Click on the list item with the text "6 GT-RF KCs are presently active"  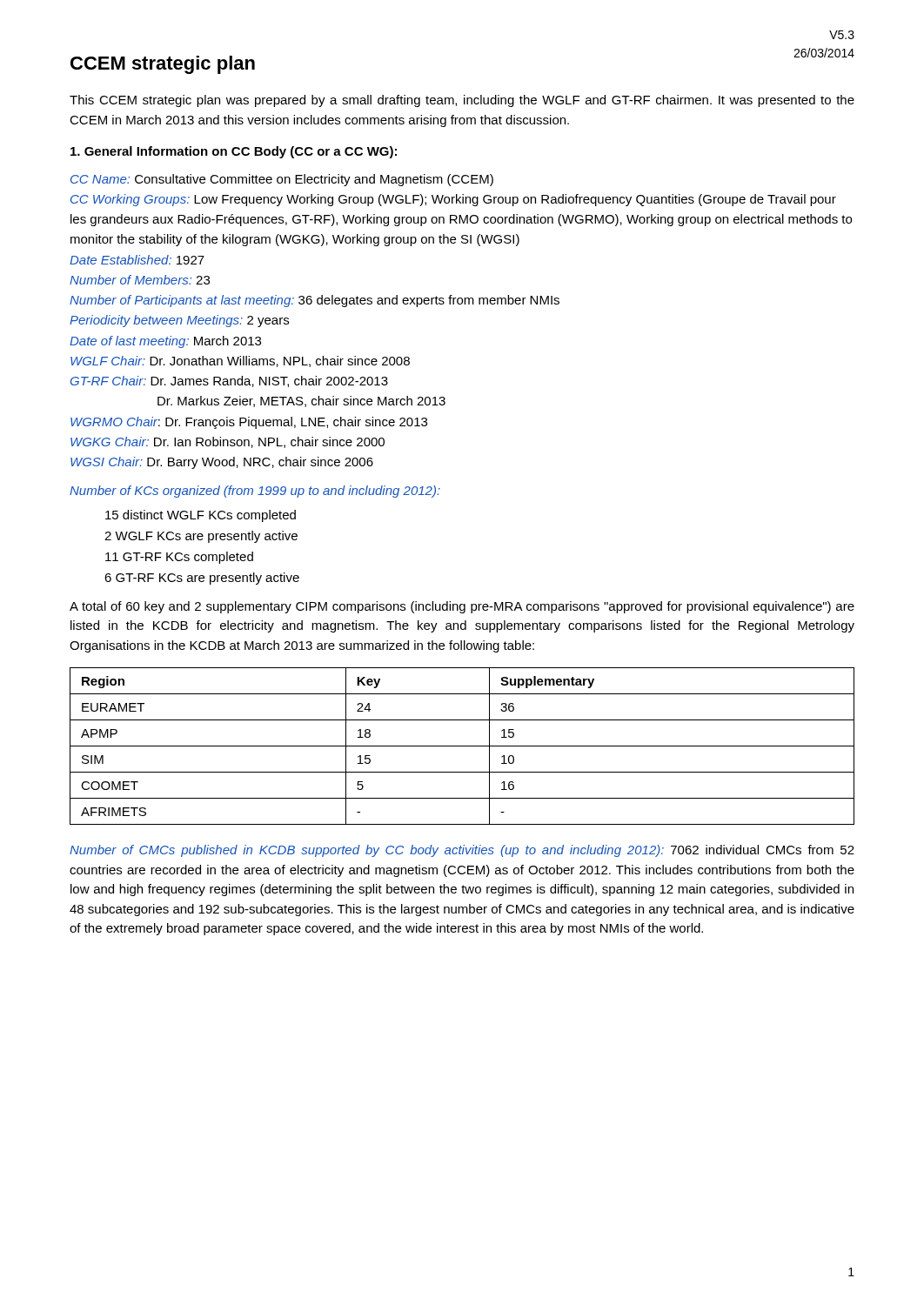202,577
